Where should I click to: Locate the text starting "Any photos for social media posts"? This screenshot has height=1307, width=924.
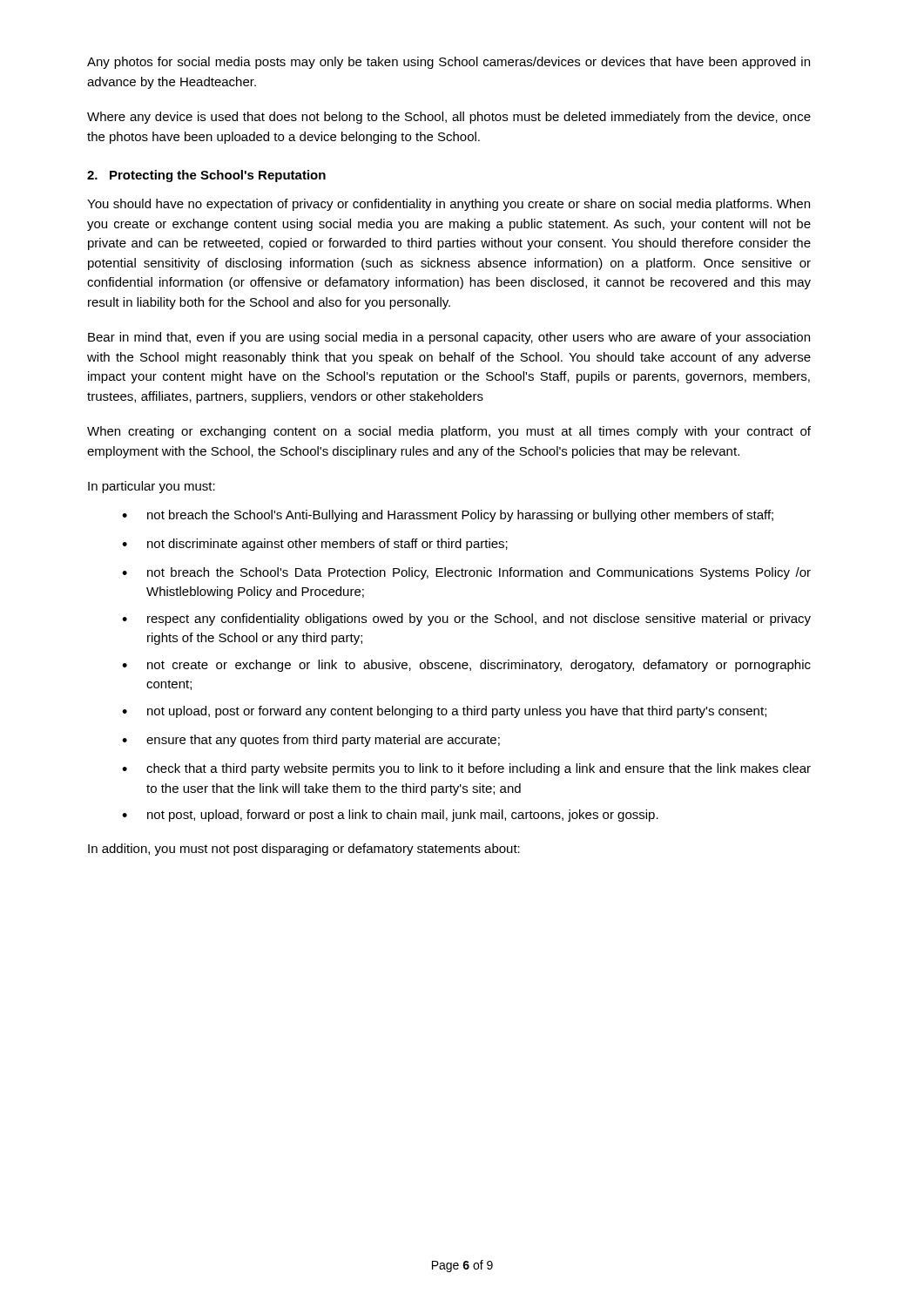click(449, 71)
